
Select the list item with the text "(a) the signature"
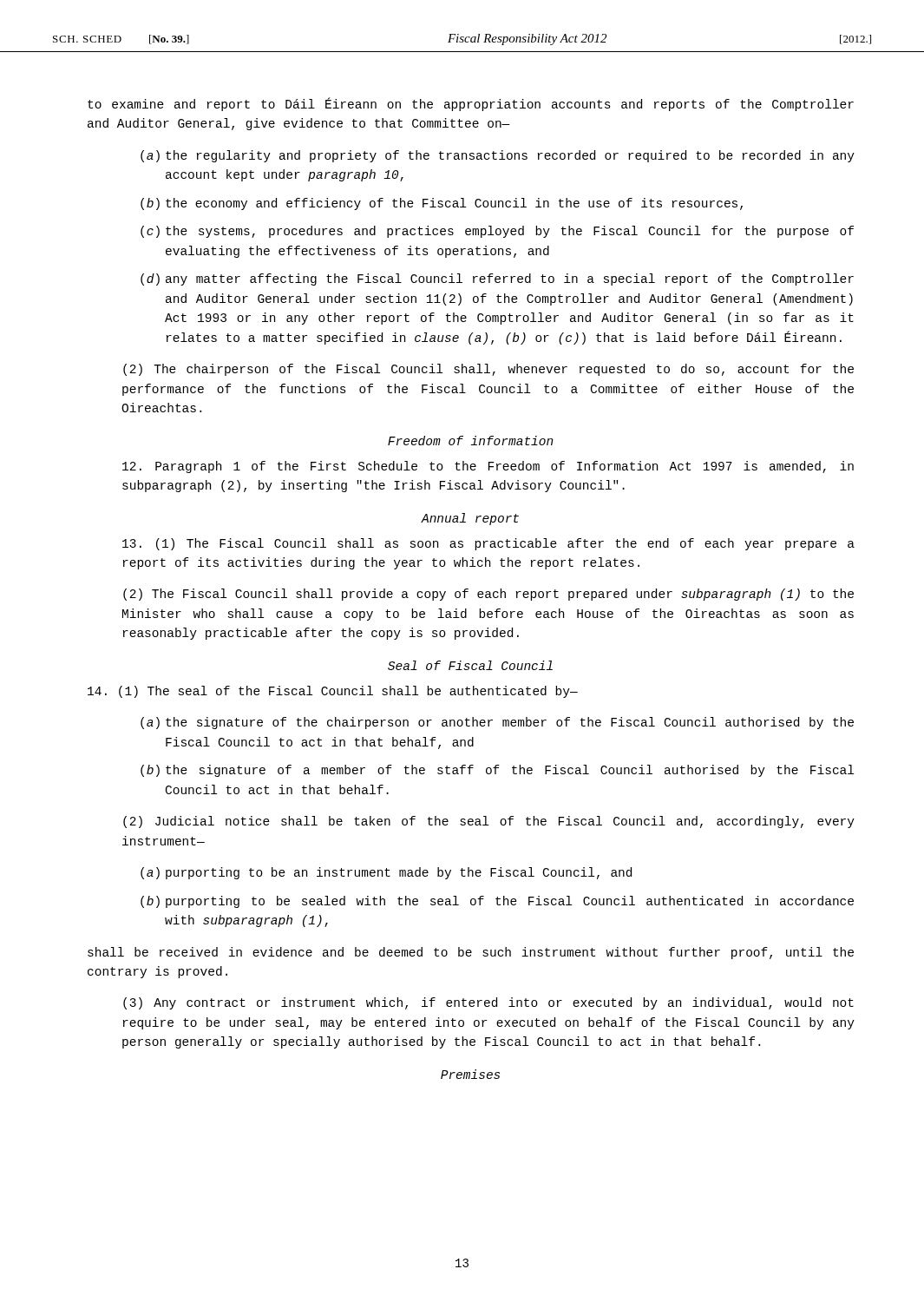pos(497,733)
